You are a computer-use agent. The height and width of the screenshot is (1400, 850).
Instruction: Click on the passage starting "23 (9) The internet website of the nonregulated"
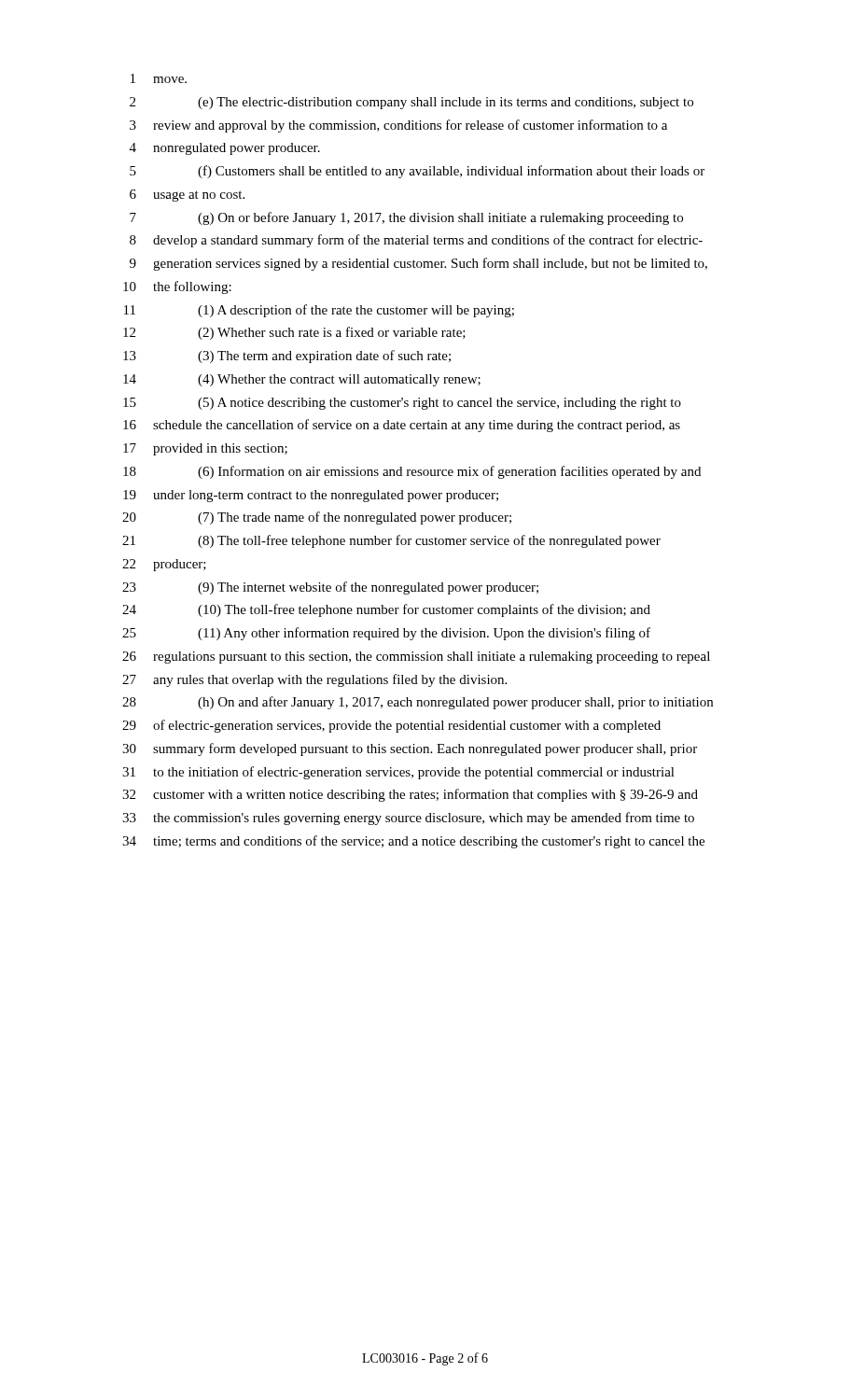point(425,587)
